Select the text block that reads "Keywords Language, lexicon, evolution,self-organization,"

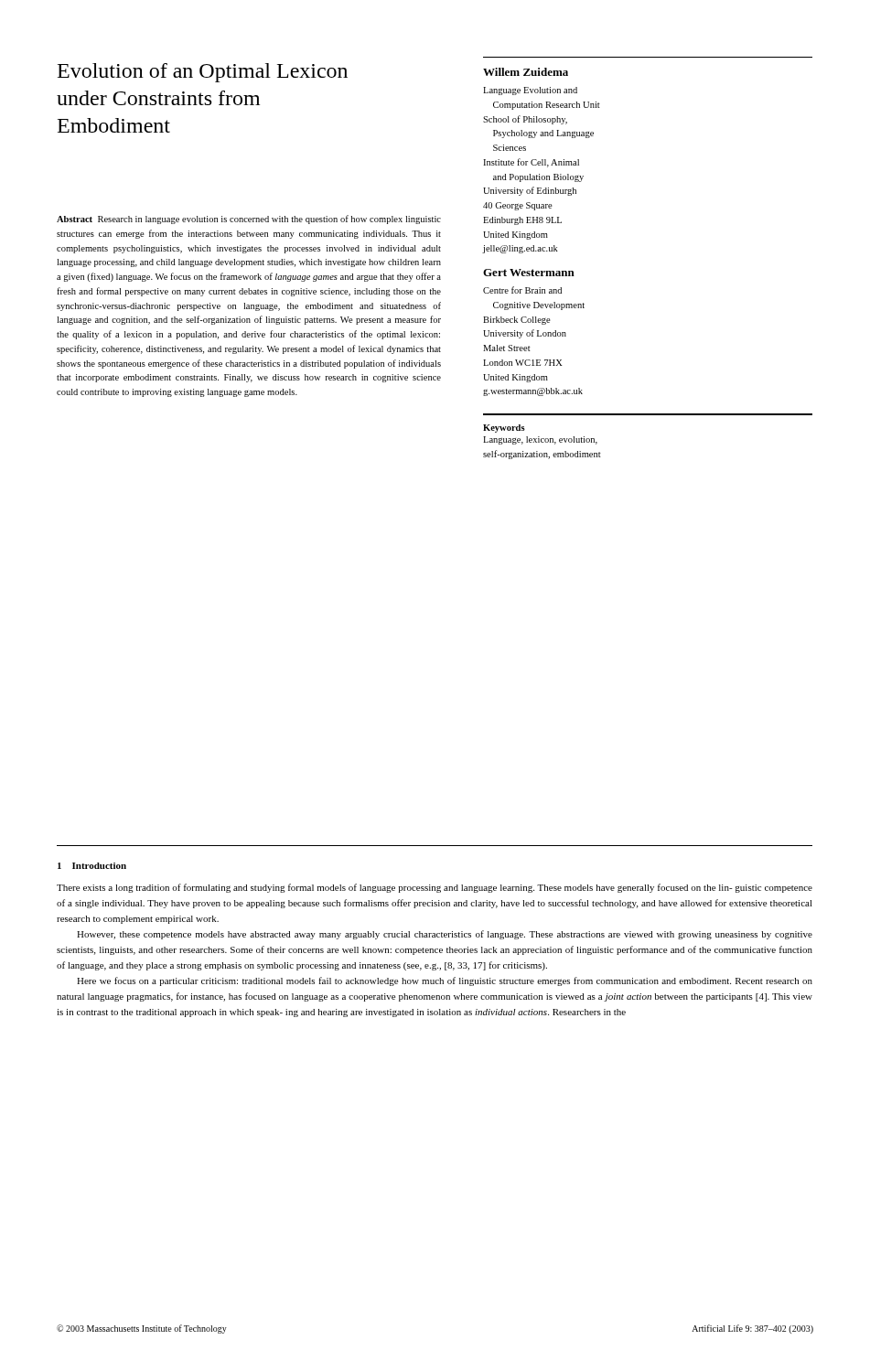point(504,429)
